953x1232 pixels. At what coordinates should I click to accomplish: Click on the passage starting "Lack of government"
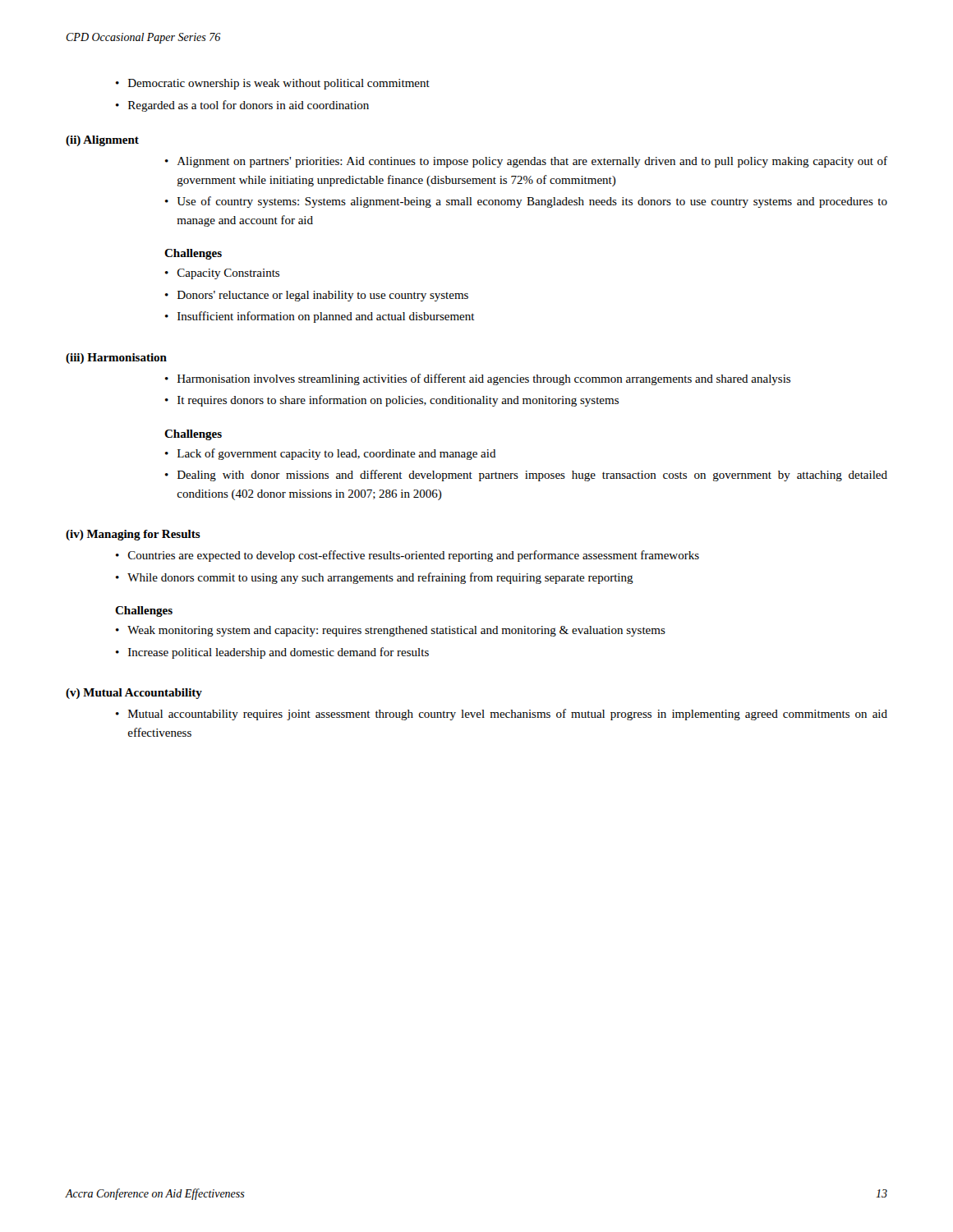pos(337,454)
